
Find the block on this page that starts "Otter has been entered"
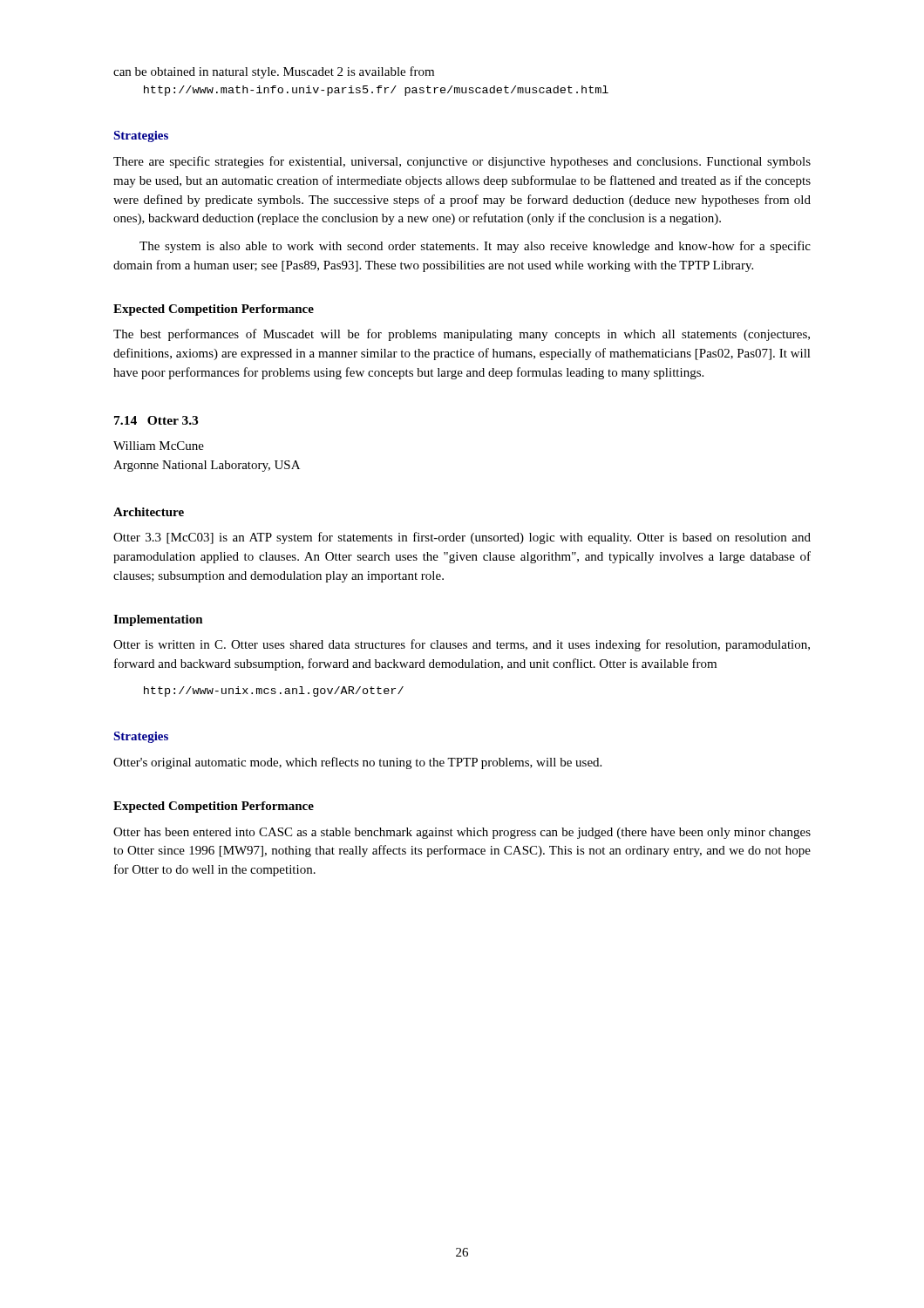(462, 851)
